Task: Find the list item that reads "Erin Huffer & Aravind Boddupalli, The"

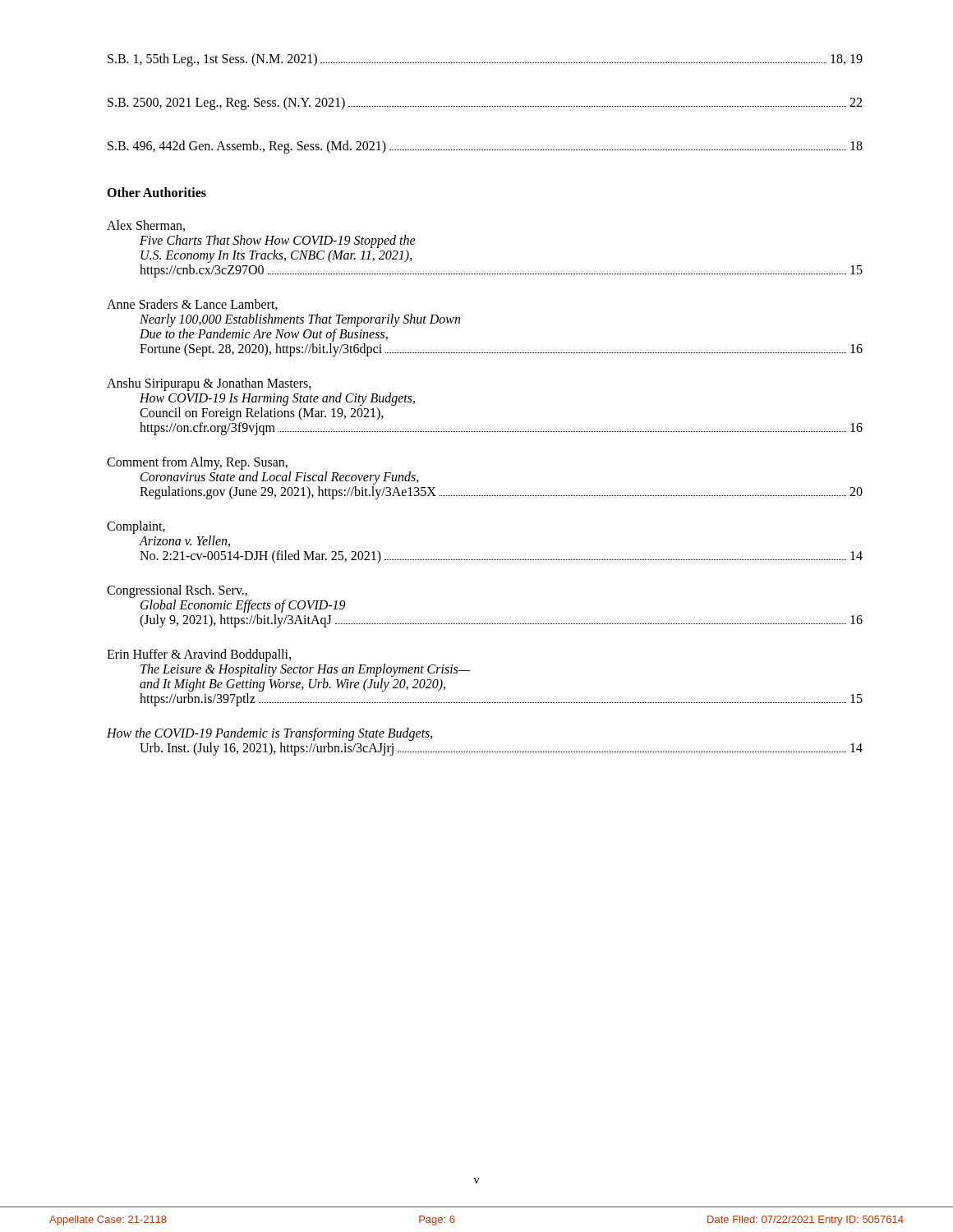Action: (199, 655)
